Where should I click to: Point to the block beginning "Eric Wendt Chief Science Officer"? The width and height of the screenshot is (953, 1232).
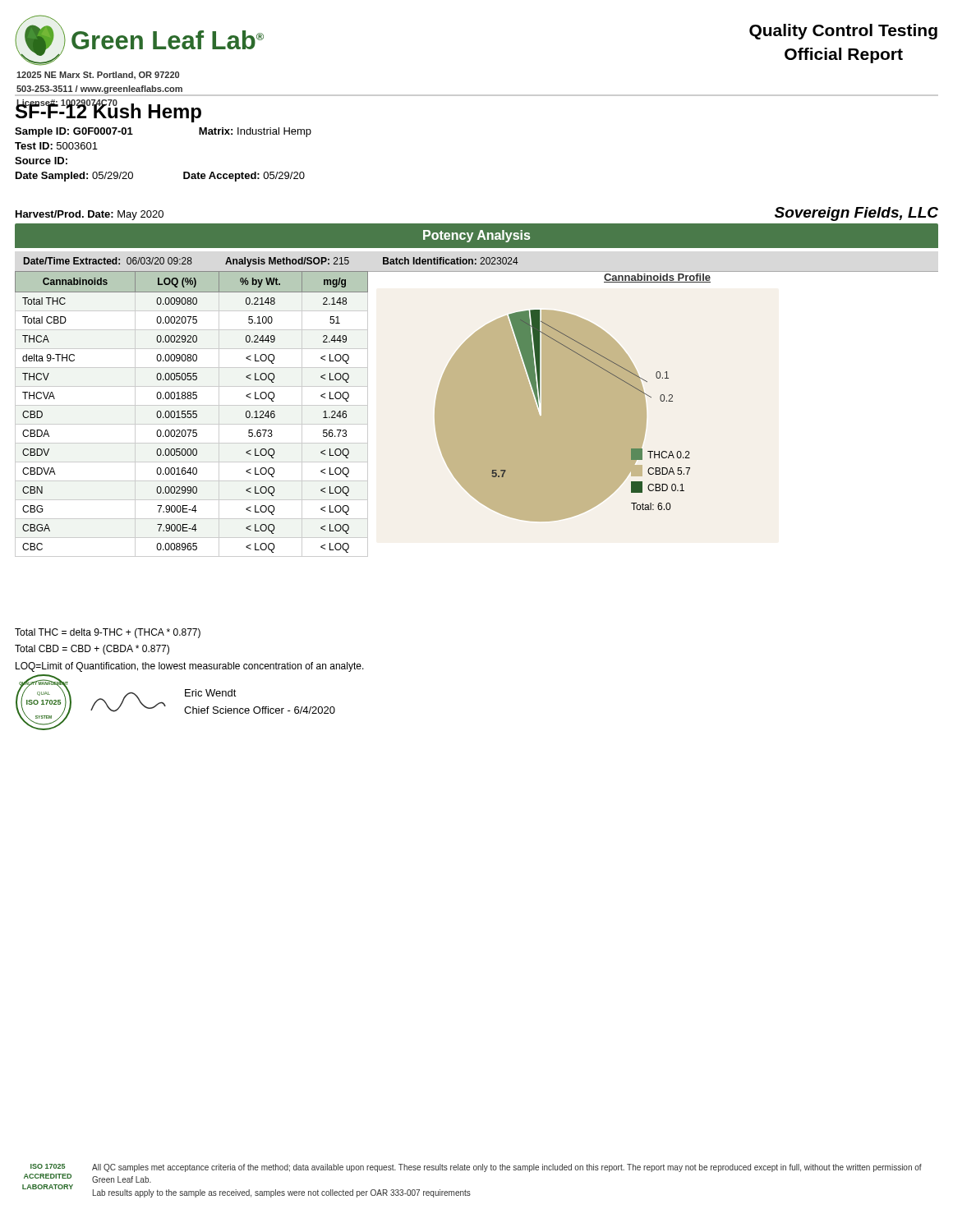point(260,702)
